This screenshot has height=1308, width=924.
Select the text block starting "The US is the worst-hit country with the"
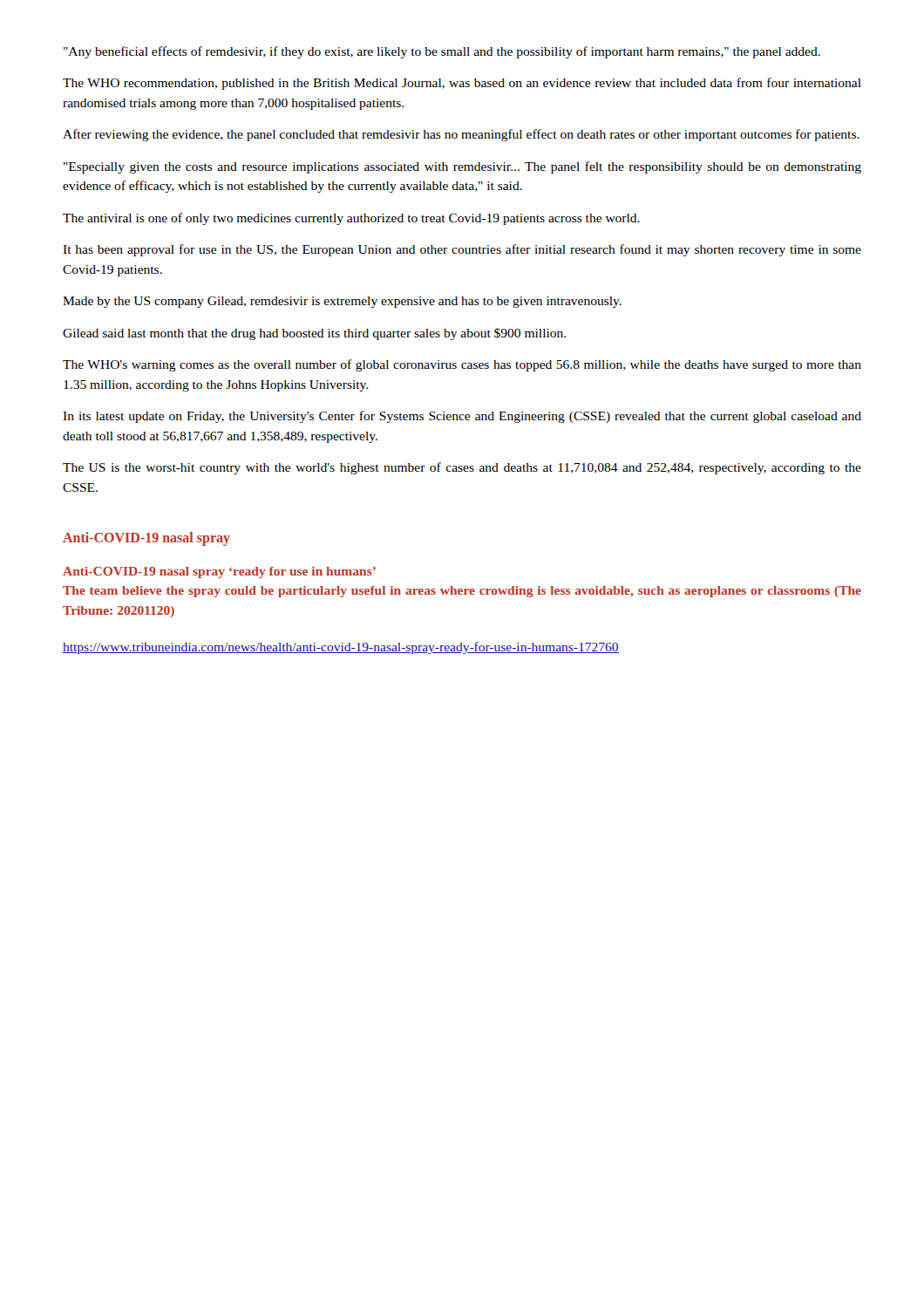click(462, 477)
